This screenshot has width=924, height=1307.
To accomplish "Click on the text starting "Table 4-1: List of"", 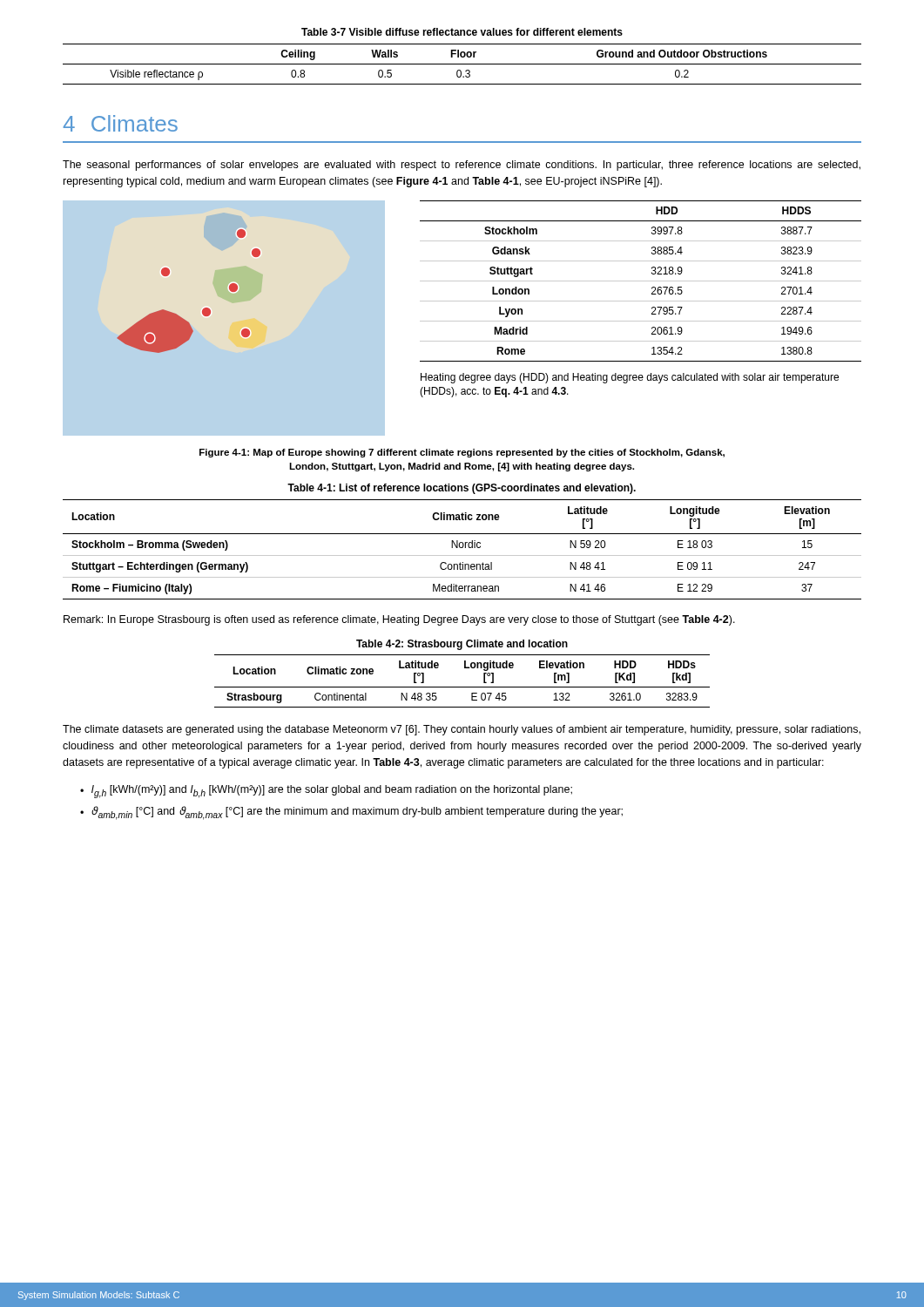I will (462, 488).
